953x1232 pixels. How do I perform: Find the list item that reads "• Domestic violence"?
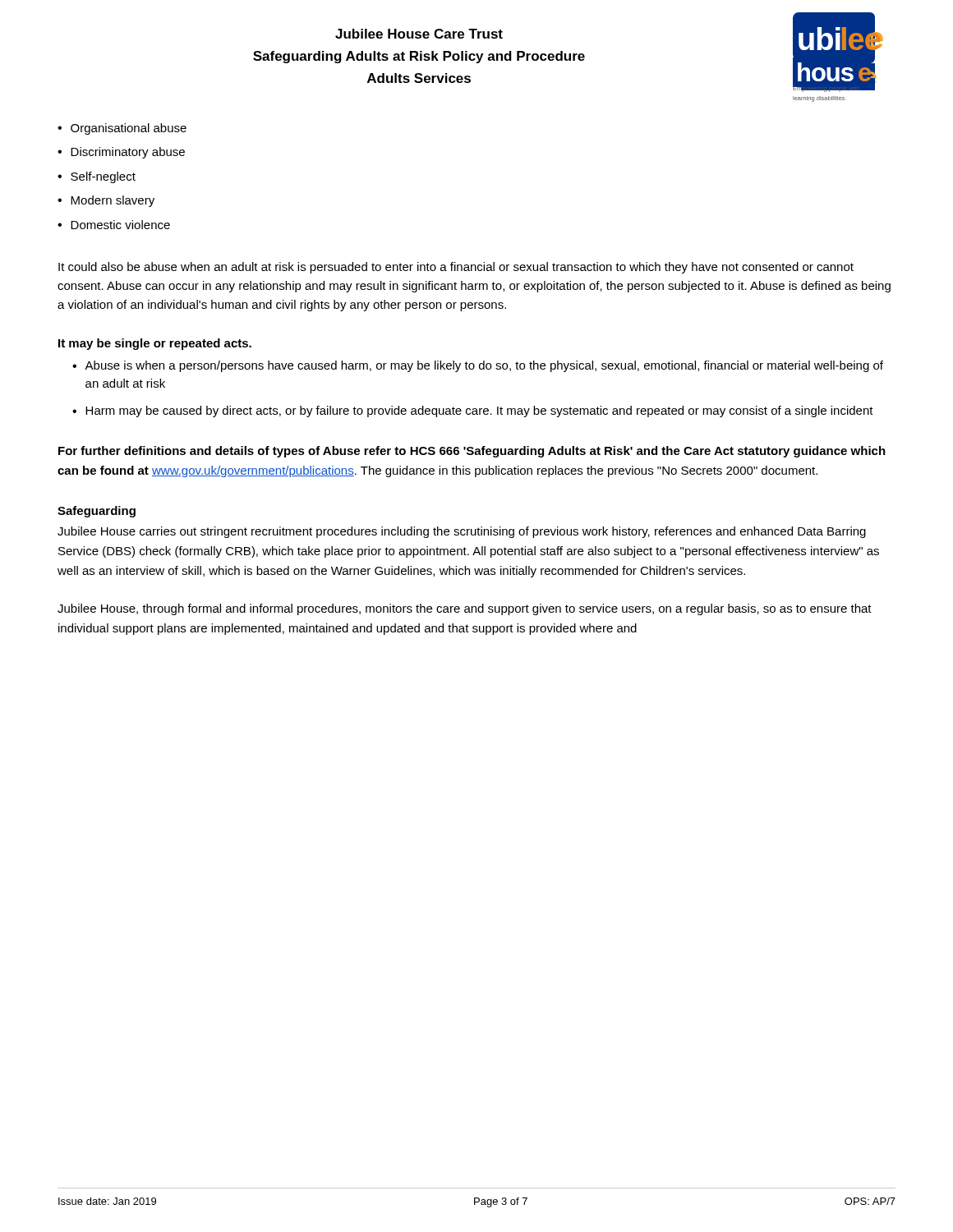pyautogui.click(x=114, y=225)
